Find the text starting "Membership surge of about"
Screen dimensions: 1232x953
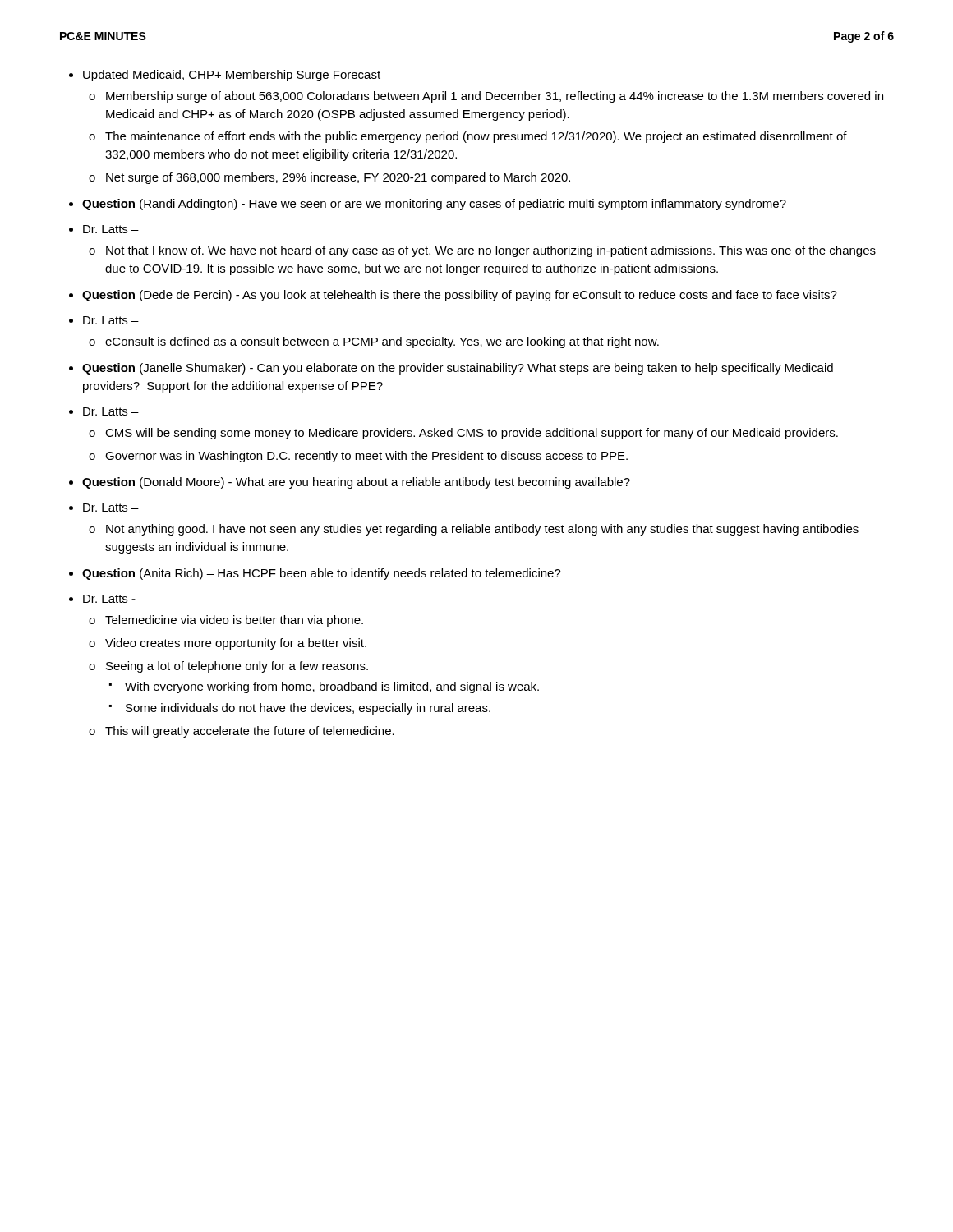495,104
